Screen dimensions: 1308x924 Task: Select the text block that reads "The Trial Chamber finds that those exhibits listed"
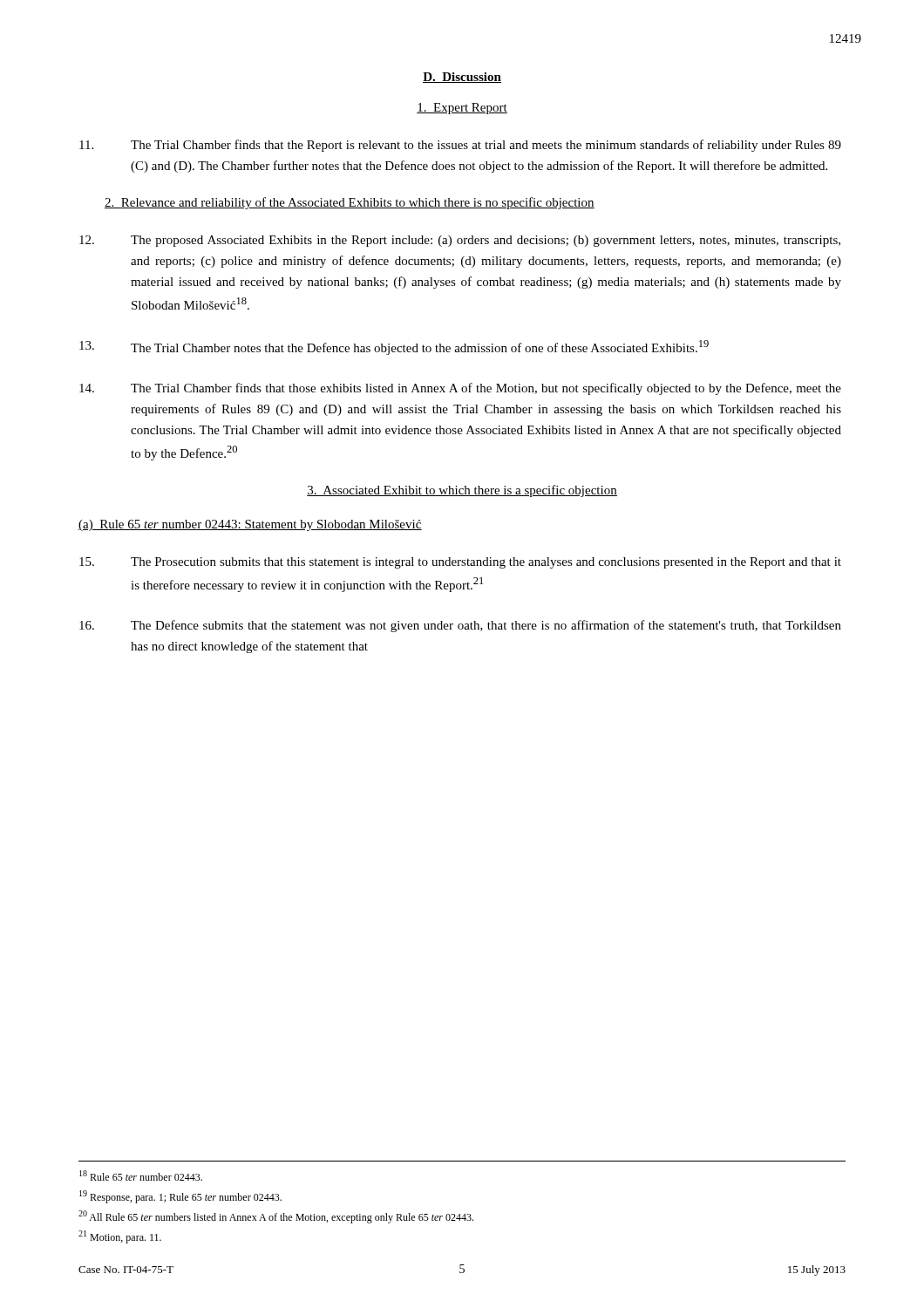460,421
